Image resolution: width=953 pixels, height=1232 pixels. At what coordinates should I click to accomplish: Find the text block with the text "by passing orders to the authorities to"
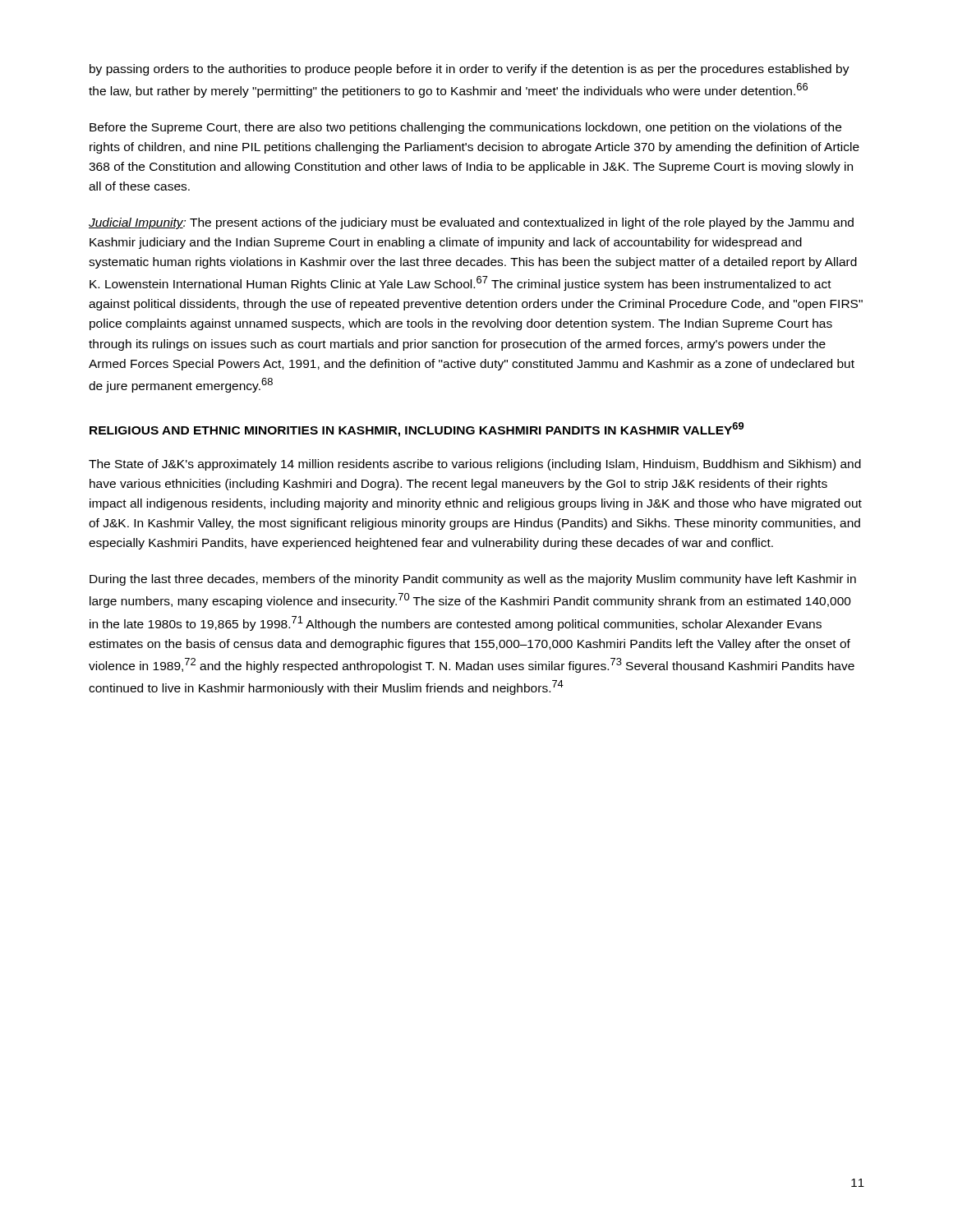point(469,80)
